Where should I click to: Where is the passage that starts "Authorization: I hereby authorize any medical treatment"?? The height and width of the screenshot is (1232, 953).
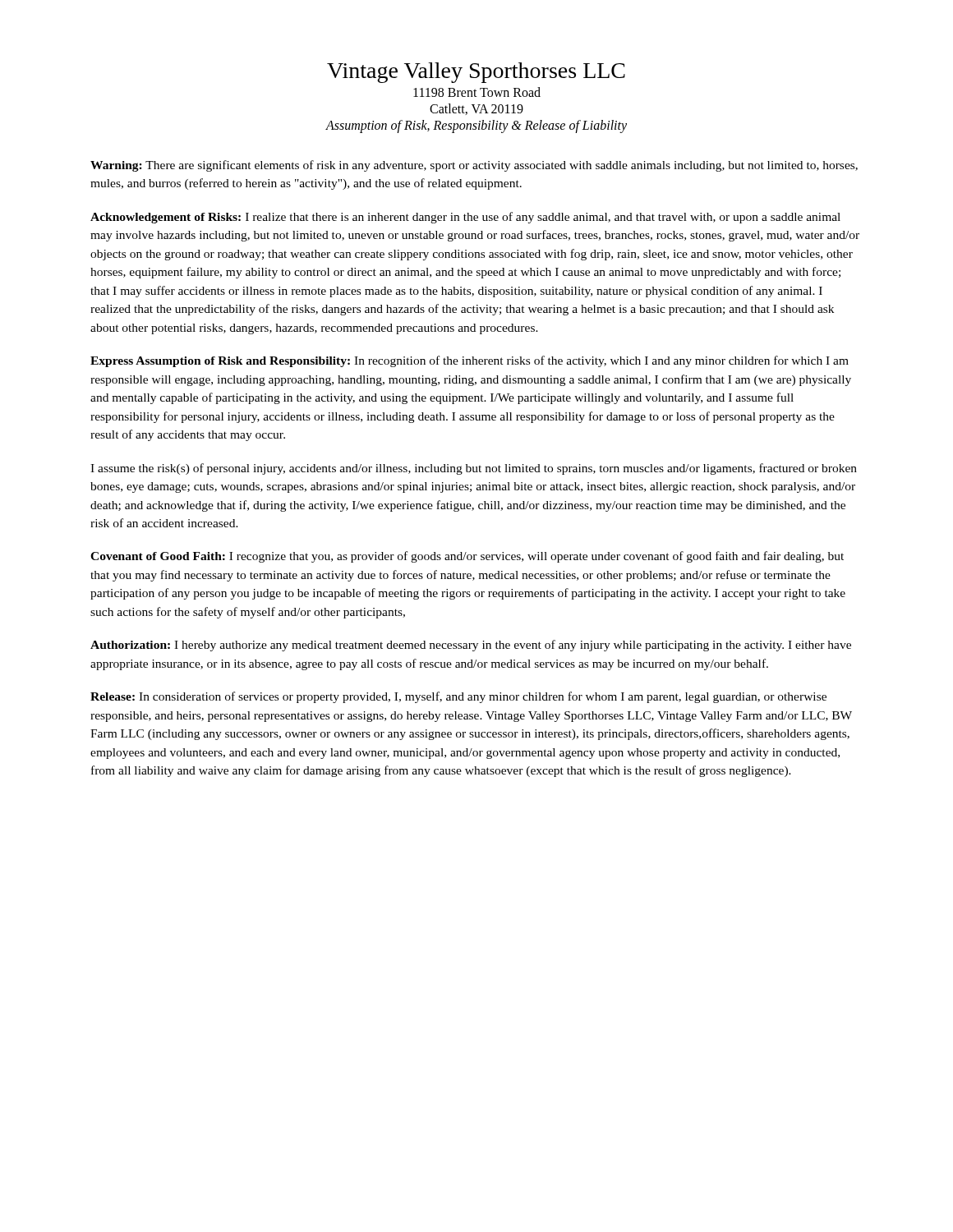point(471,654)
